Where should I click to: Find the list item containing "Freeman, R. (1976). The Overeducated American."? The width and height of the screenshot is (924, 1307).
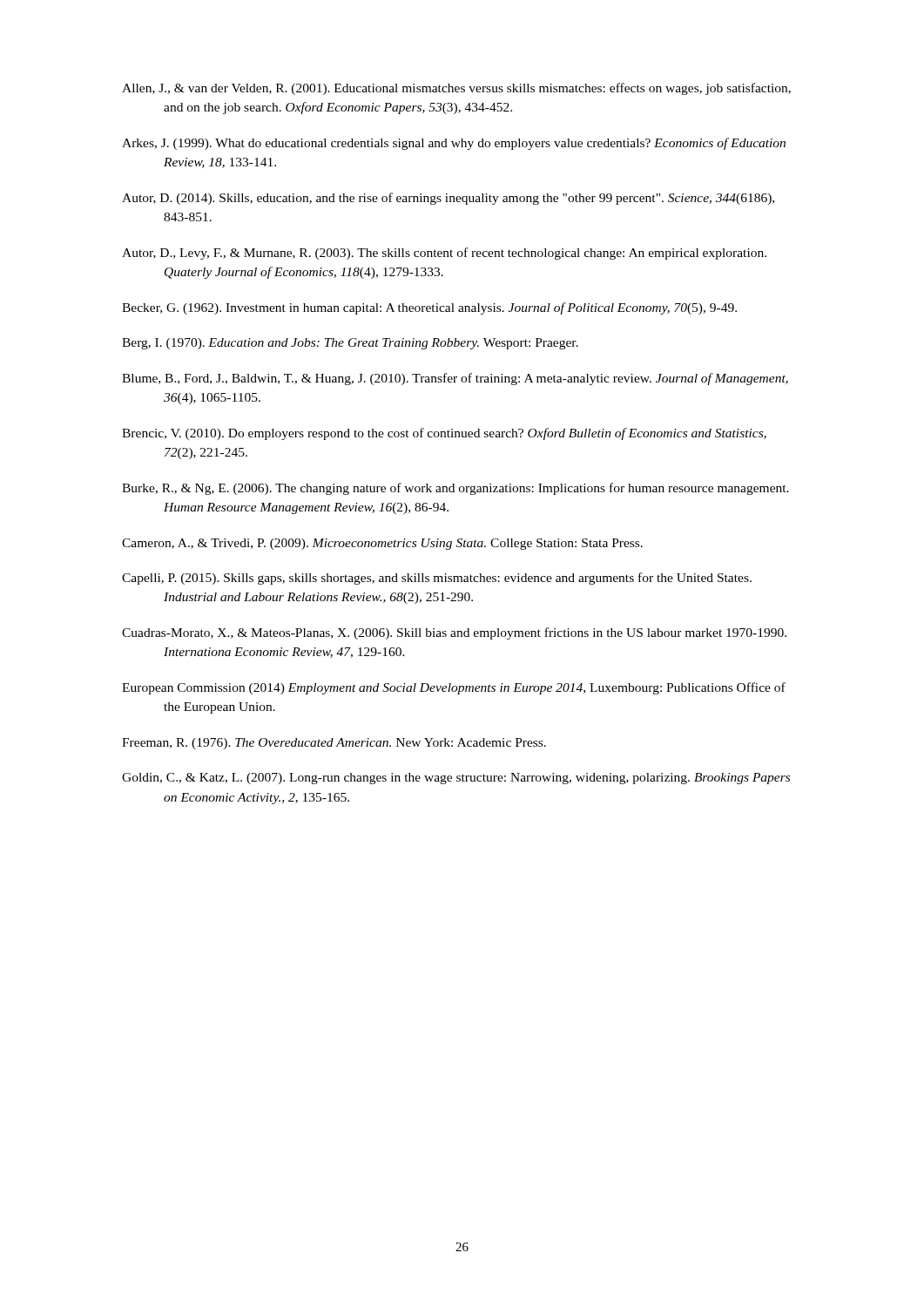[x=334, y=742]
